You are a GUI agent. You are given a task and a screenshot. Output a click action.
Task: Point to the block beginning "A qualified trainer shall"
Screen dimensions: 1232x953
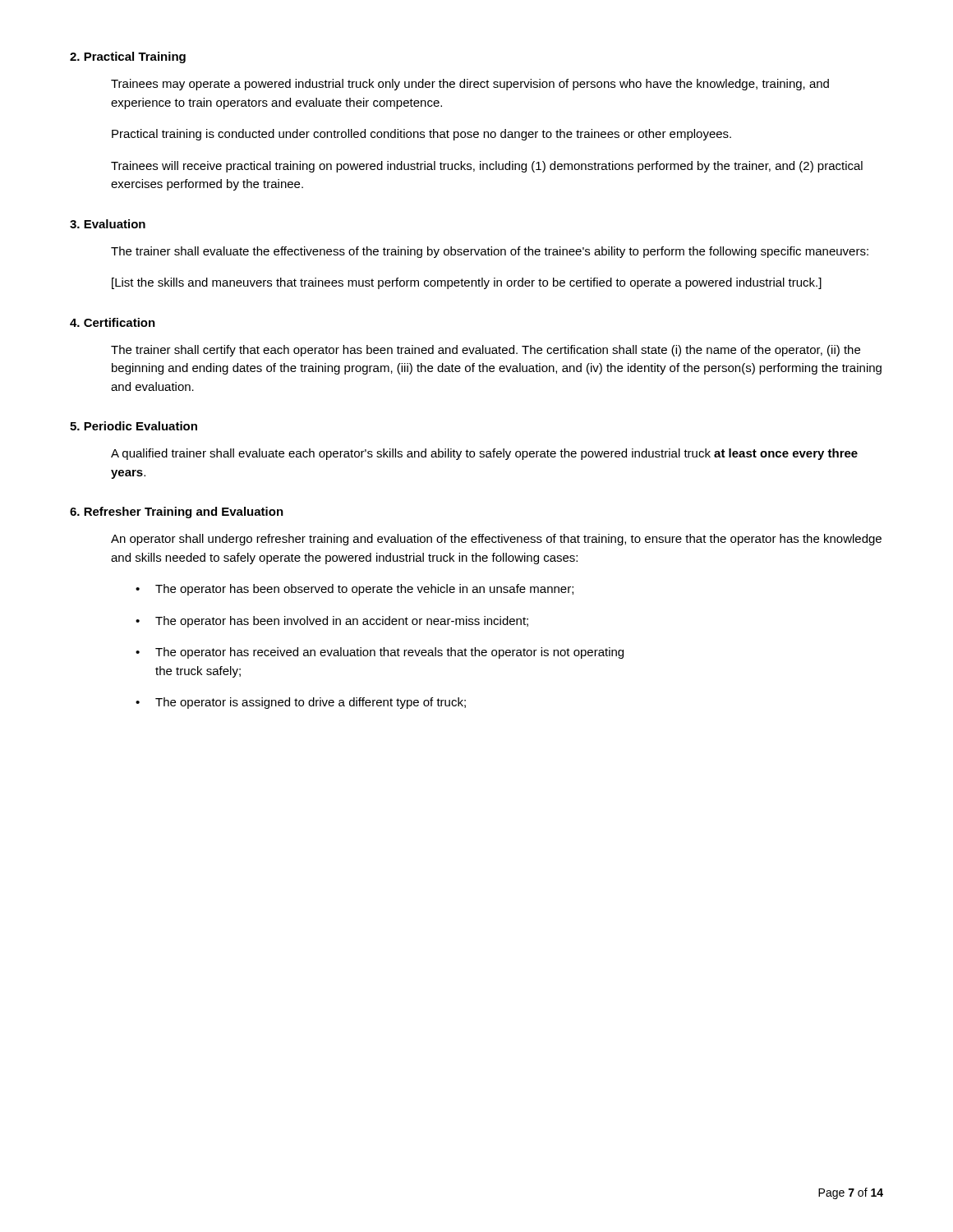coord(484,462)
